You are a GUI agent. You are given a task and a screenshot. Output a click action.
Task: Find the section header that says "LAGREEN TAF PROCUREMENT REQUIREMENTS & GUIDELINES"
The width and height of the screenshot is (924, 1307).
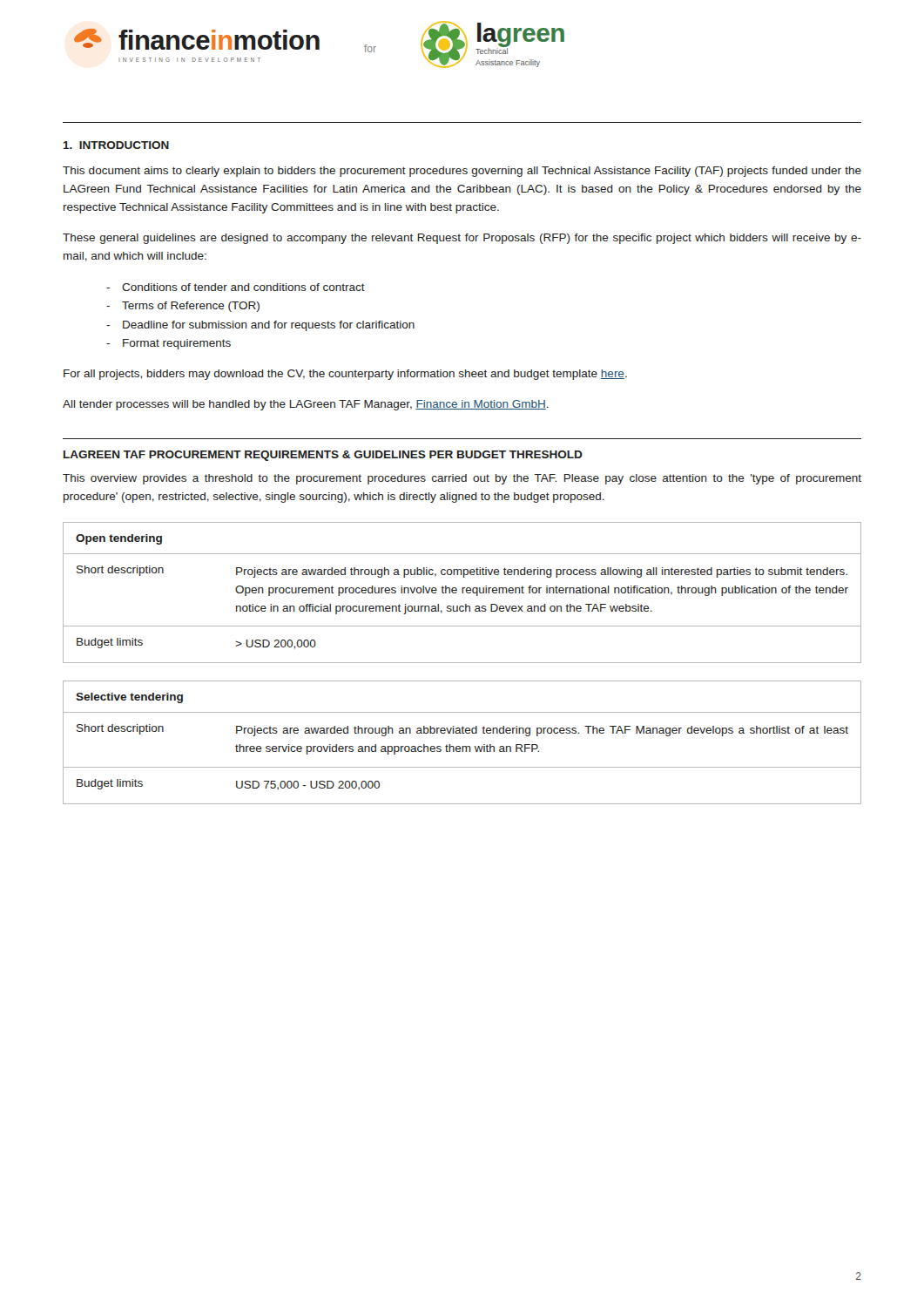tap(323, 454)
